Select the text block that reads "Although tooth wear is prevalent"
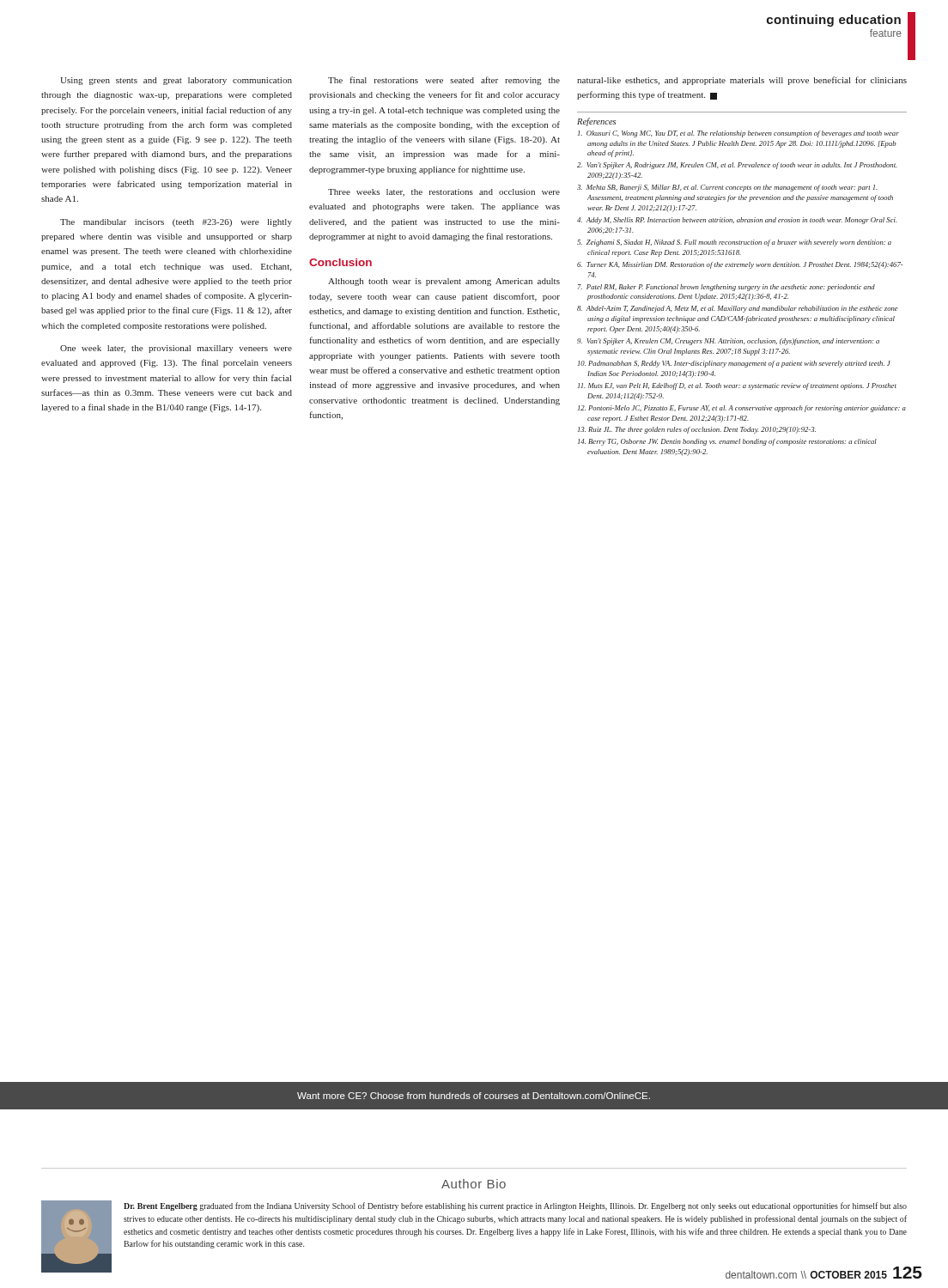 click(435, 348)
